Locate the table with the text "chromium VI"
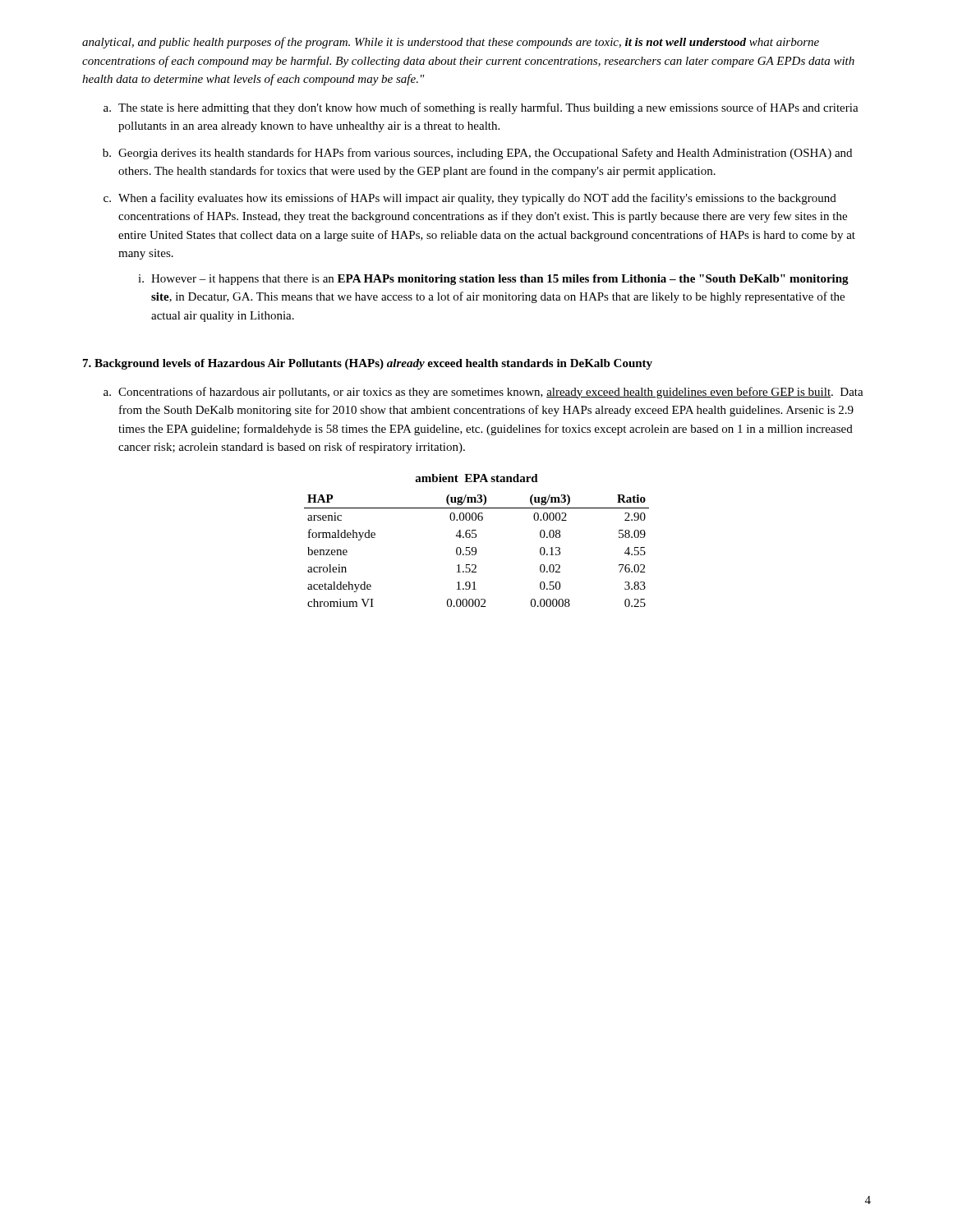This screenshot has width=953, height=1232. pos(476,541)
